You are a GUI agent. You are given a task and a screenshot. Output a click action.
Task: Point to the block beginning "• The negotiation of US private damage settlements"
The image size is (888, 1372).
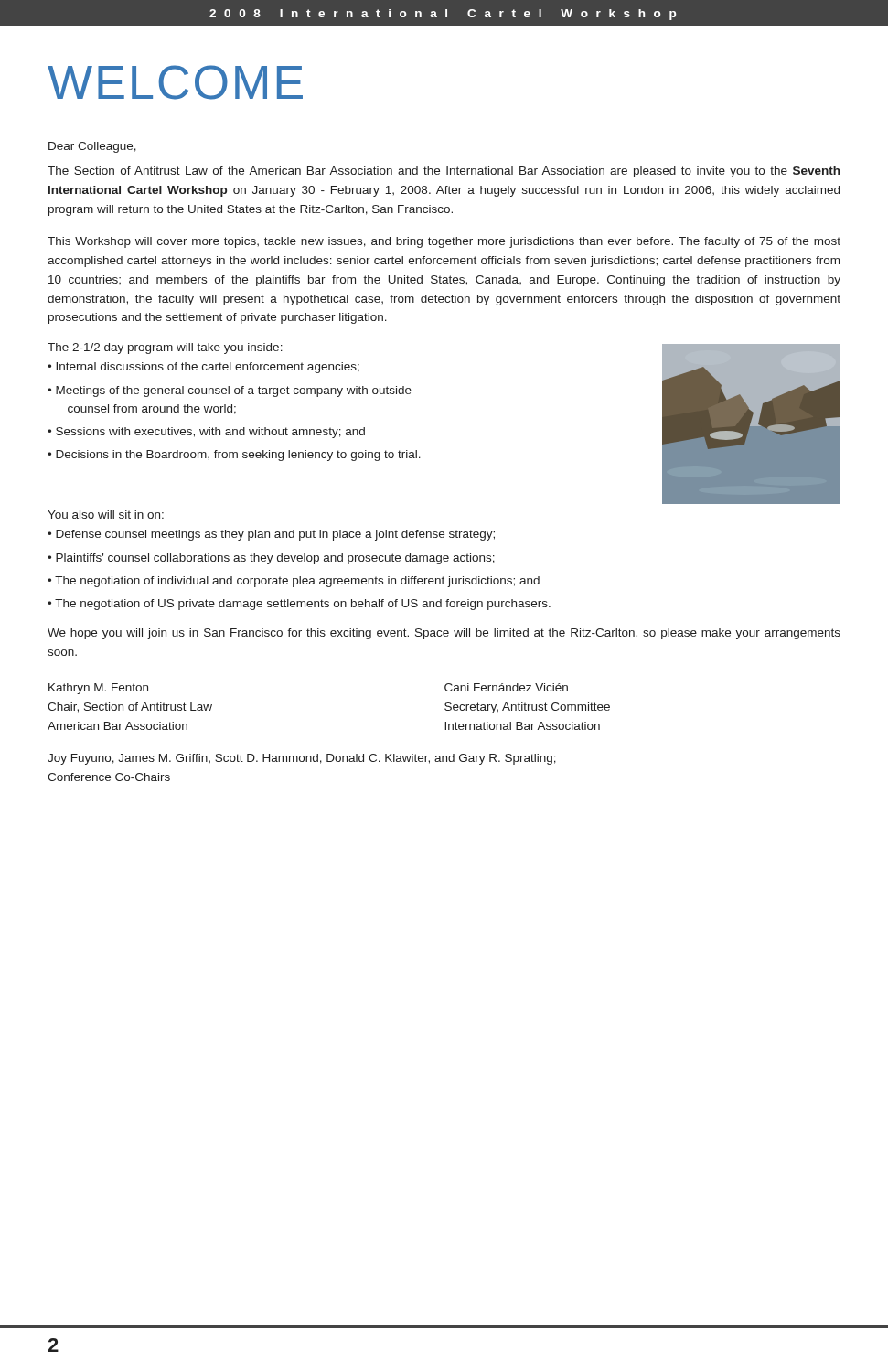[299, 603]
